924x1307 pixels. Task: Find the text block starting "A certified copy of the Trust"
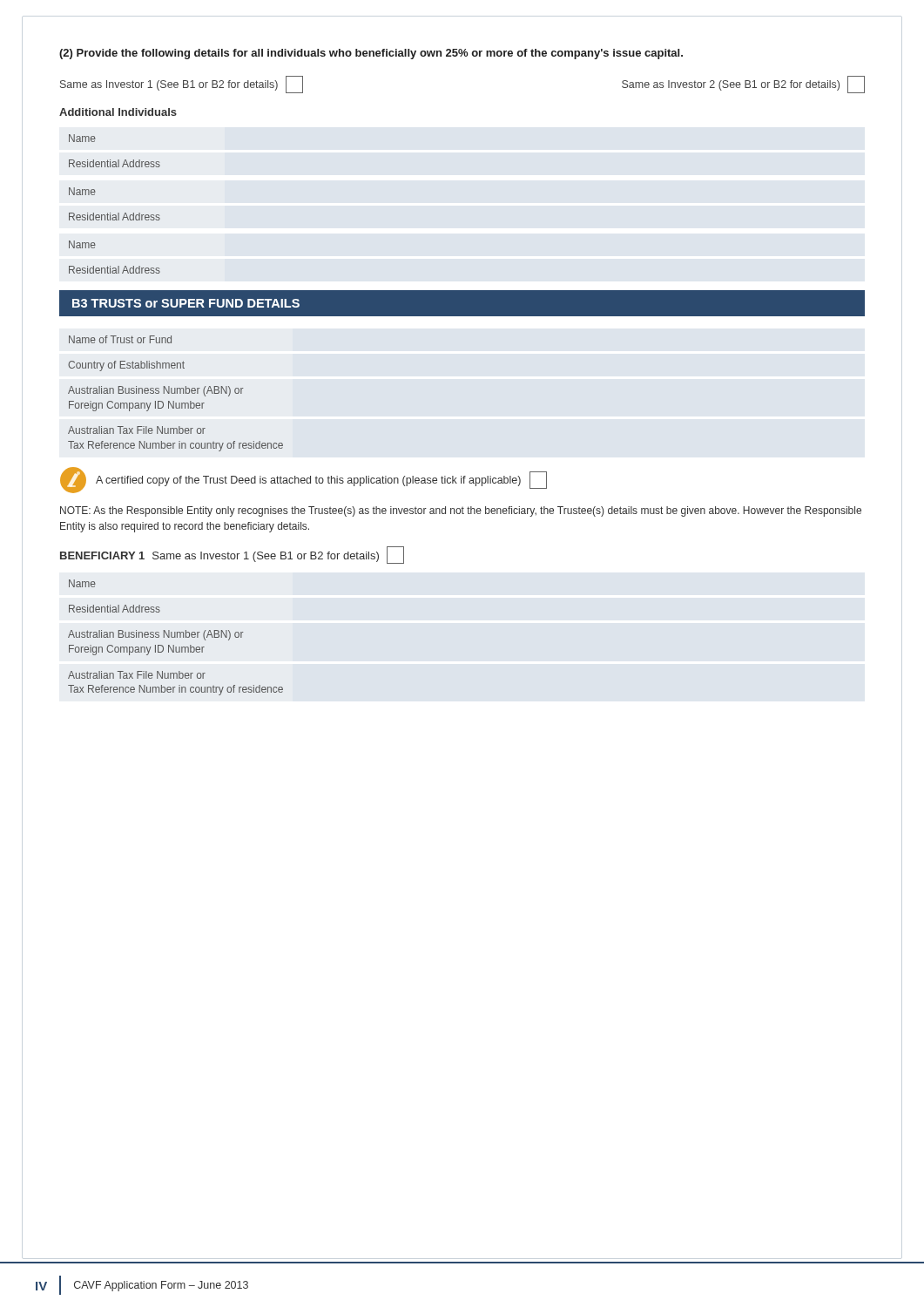(303, 480)
